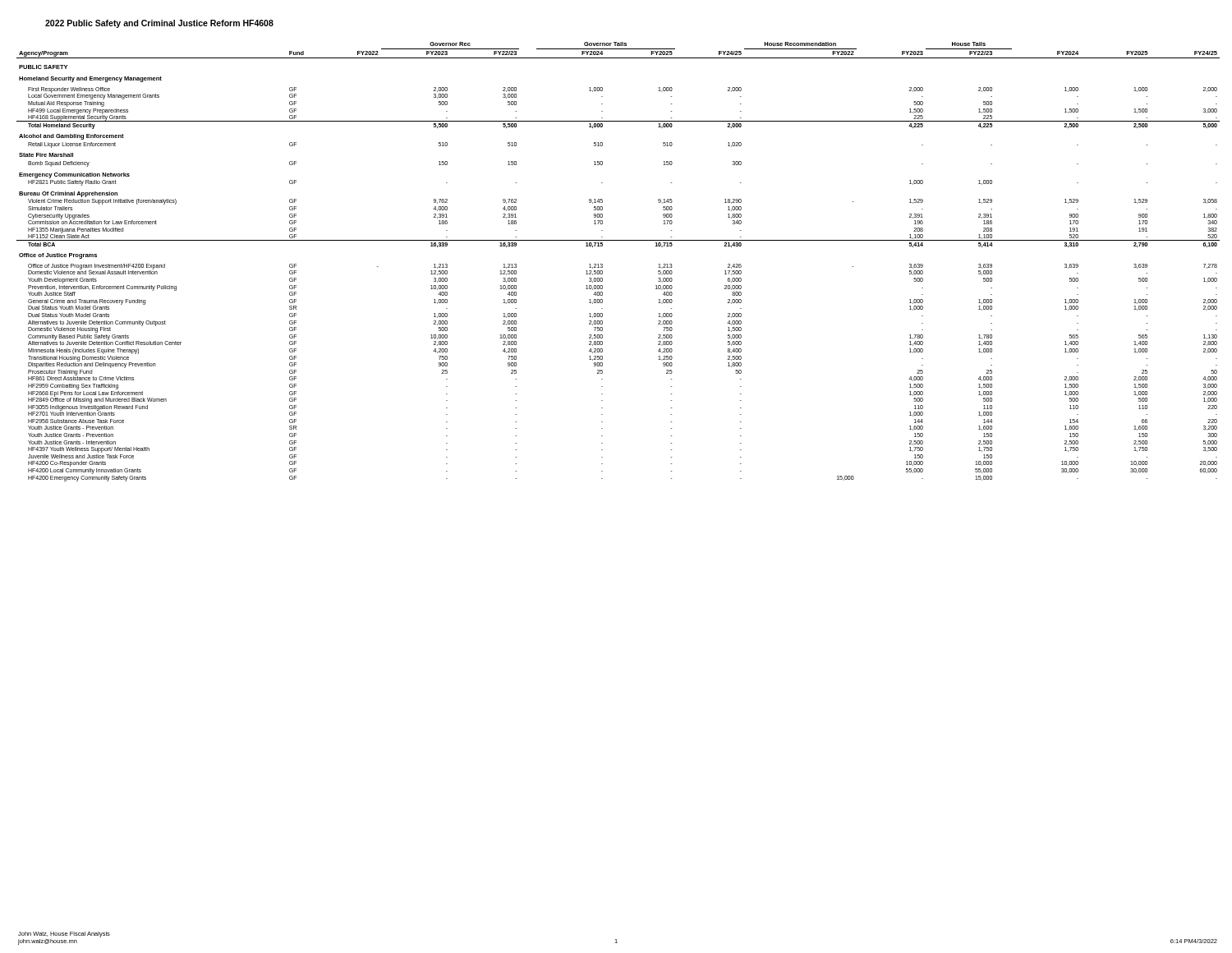The image size is (1232, 953).
Task: Locate the table with the text "Juvenile Wellness and Justice Task"
Action: [x=622, y=260]
